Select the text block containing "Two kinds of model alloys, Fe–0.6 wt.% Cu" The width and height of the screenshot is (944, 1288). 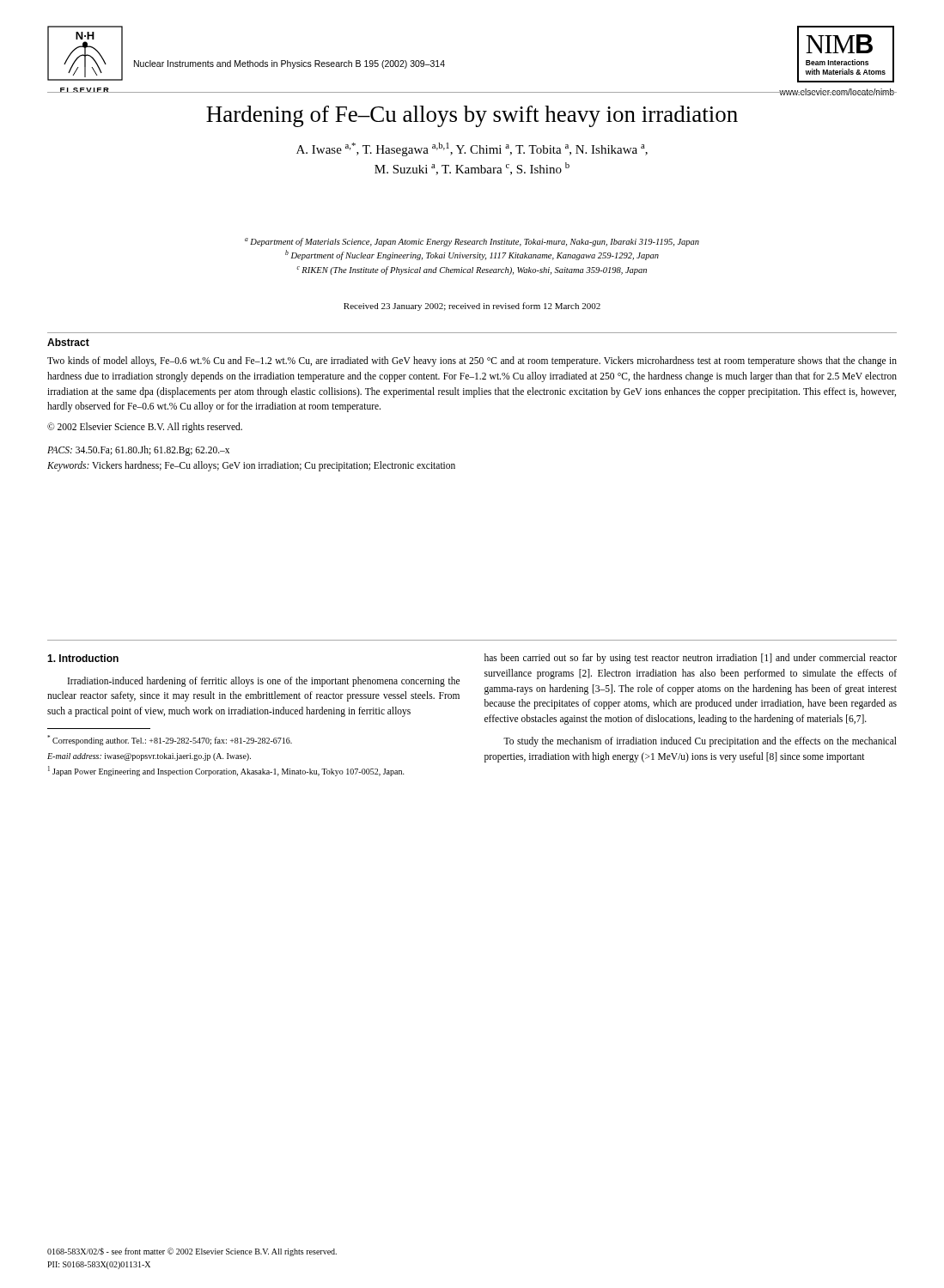472,384
